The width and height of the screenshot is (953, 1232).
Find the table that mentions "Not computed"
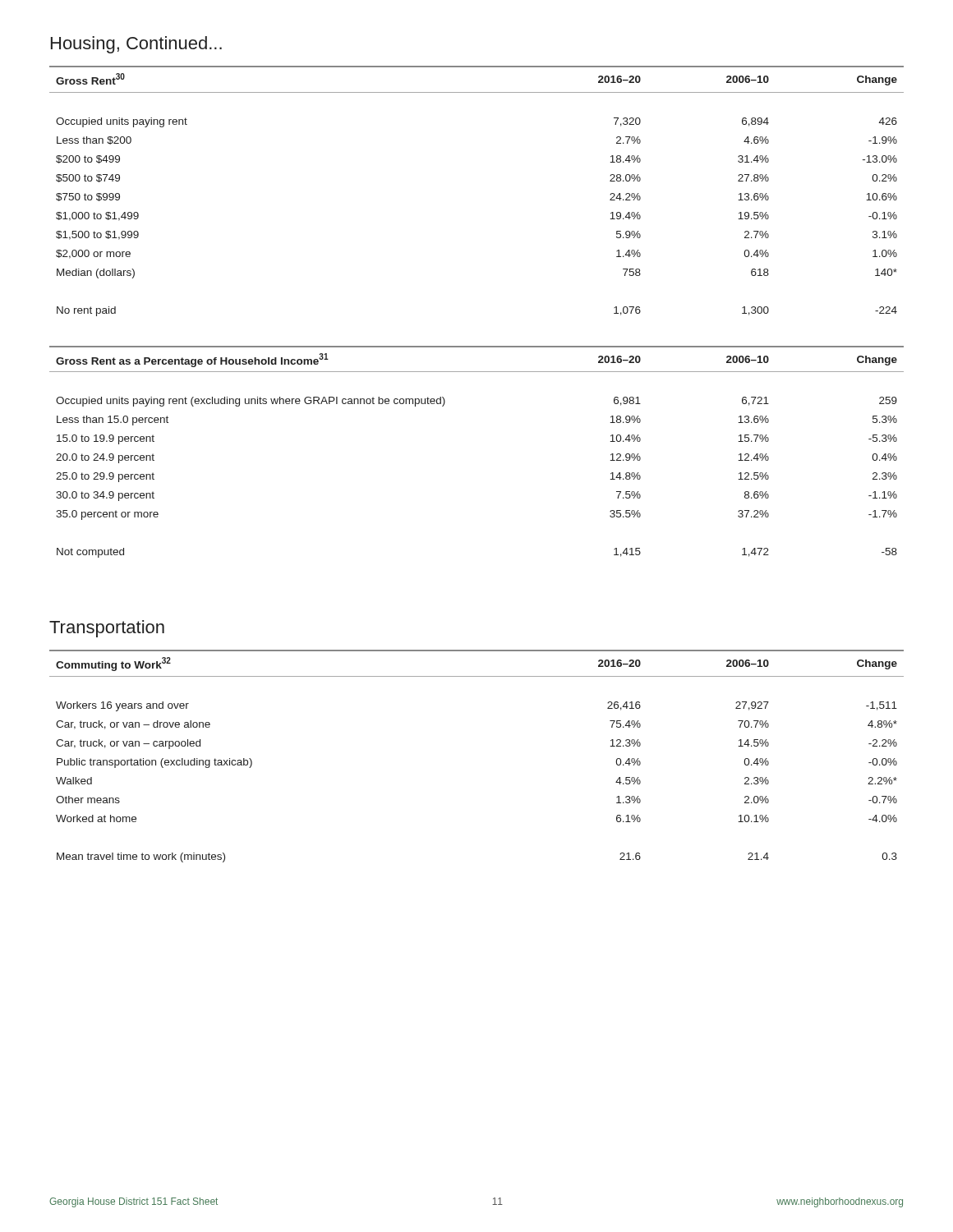point(476,453)
